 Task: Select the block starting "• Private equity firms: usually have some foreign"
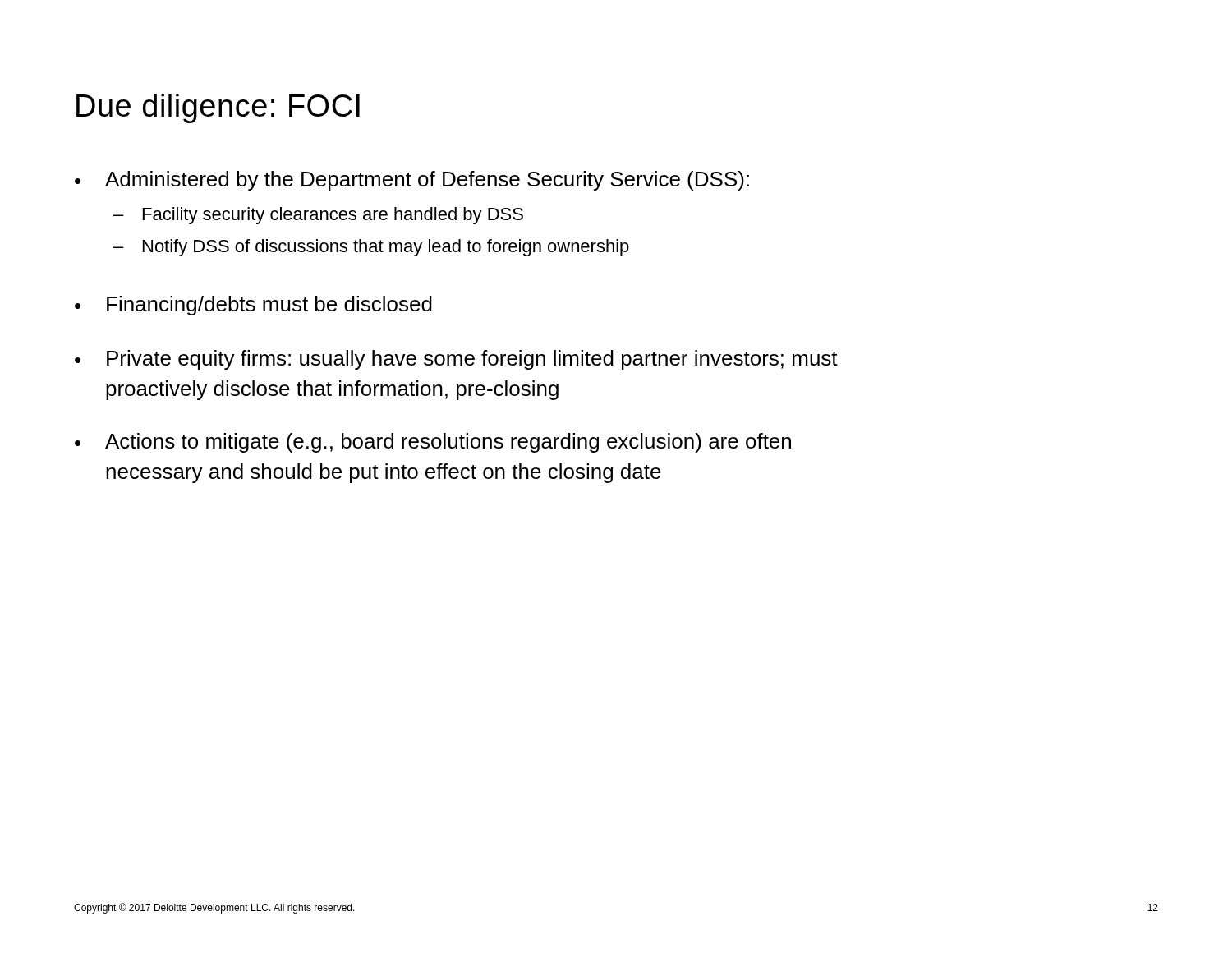616,374
